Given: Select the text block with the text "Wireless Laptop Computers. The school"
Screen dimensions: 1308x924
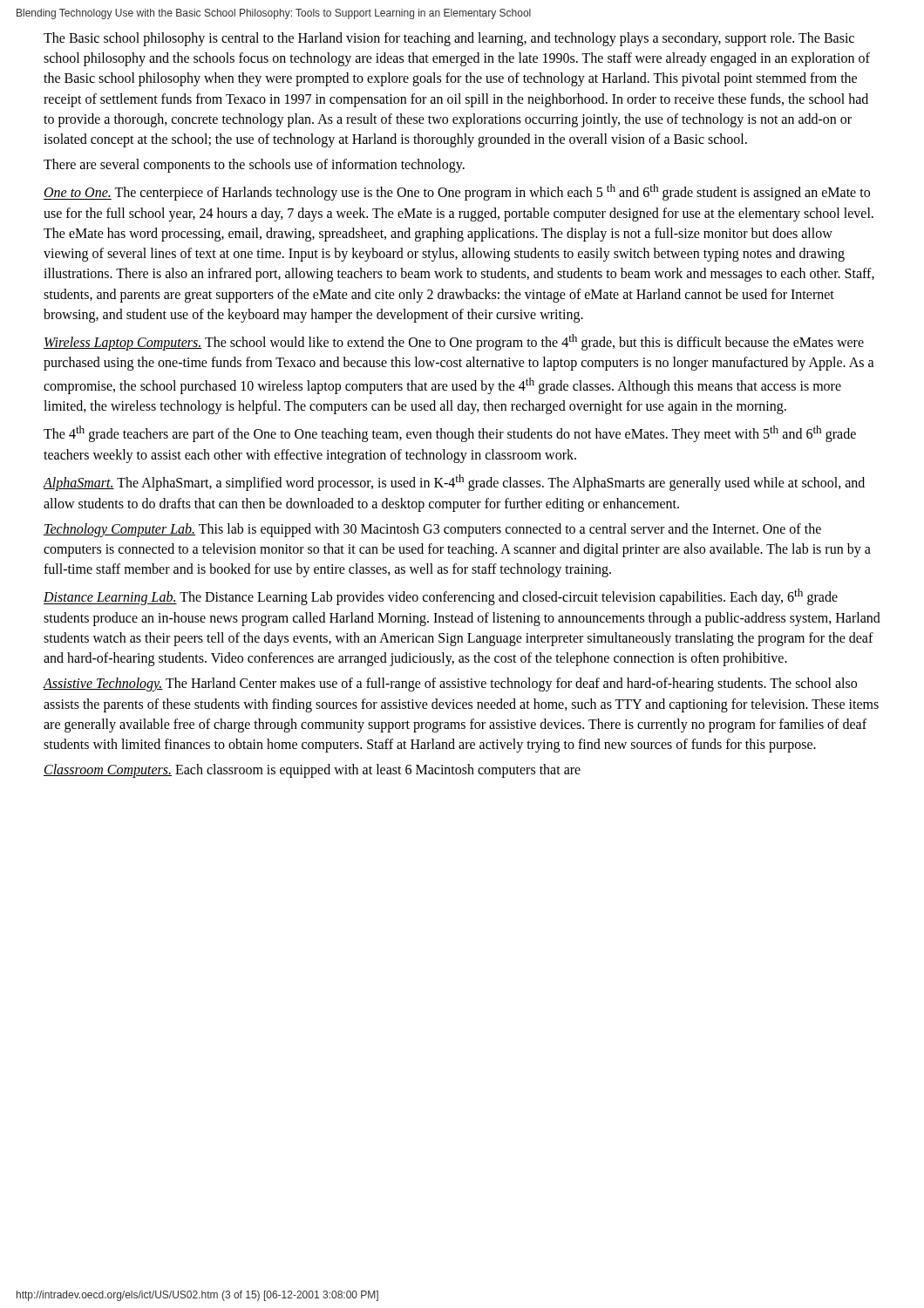Looking at the screenshot, I should click(x=462, y=373).
